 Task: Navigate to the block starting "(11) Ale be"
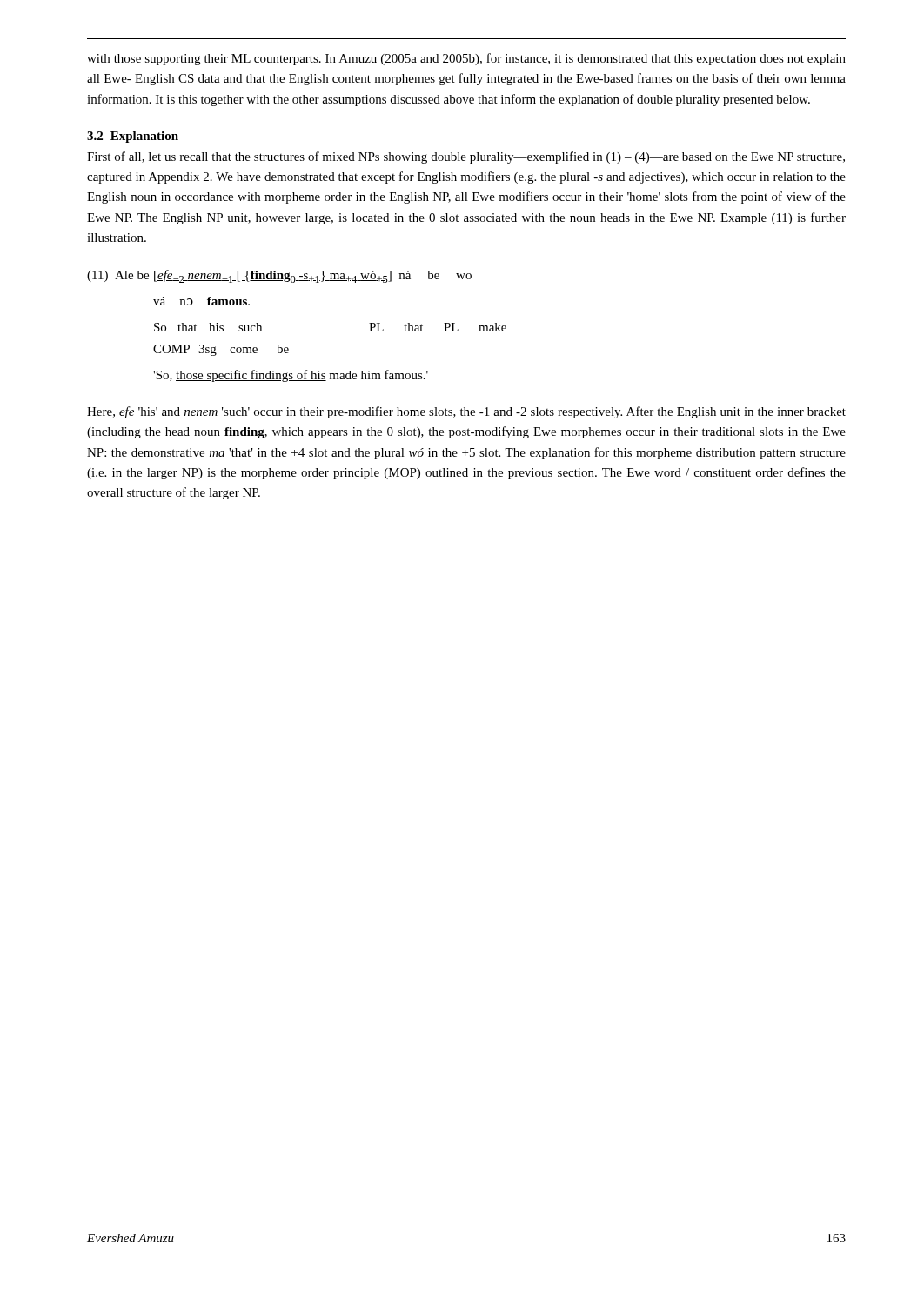[466, 325]
